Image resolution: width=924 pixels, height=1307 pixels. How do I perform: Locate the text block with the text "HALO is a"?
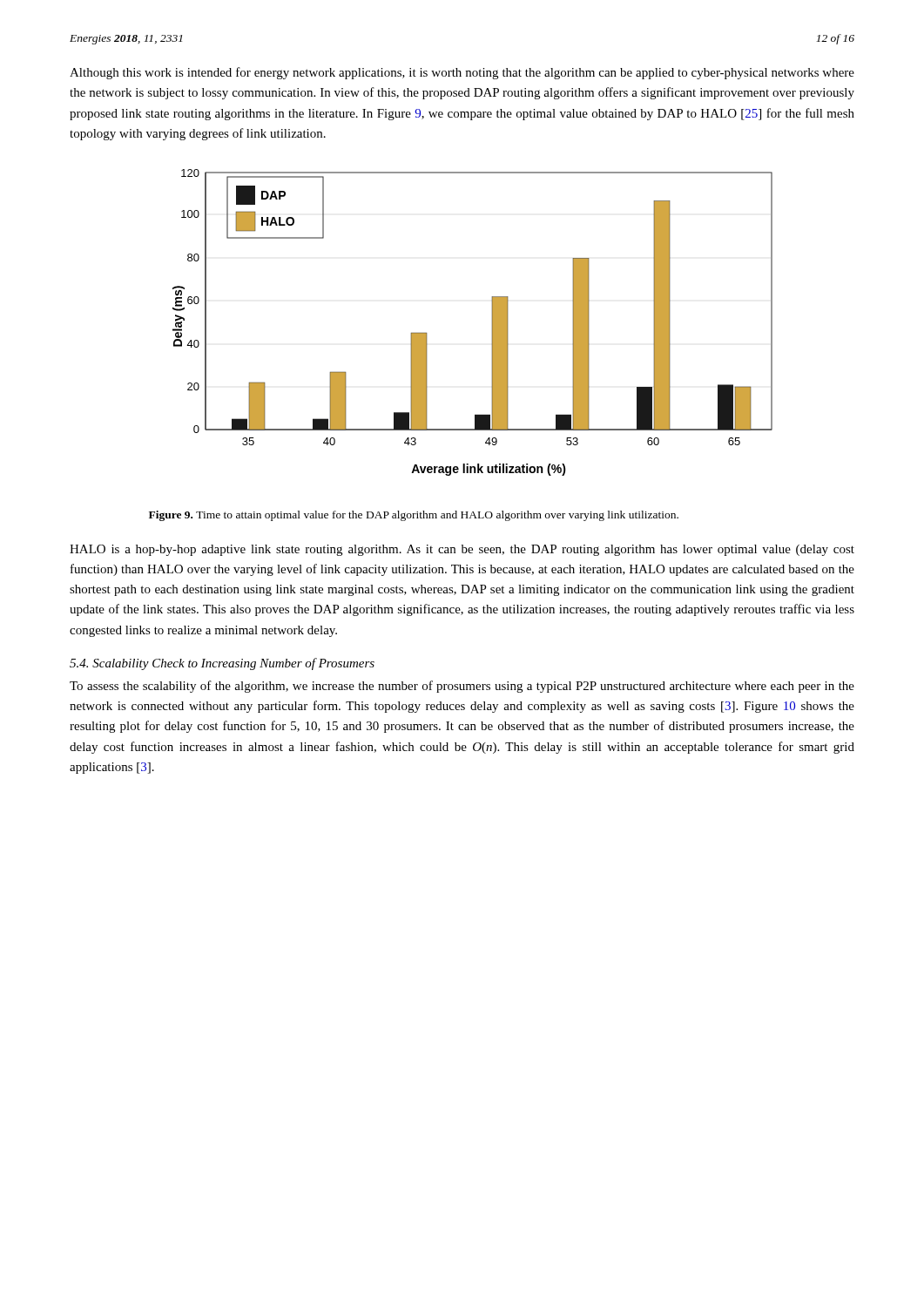coord(462,589)
